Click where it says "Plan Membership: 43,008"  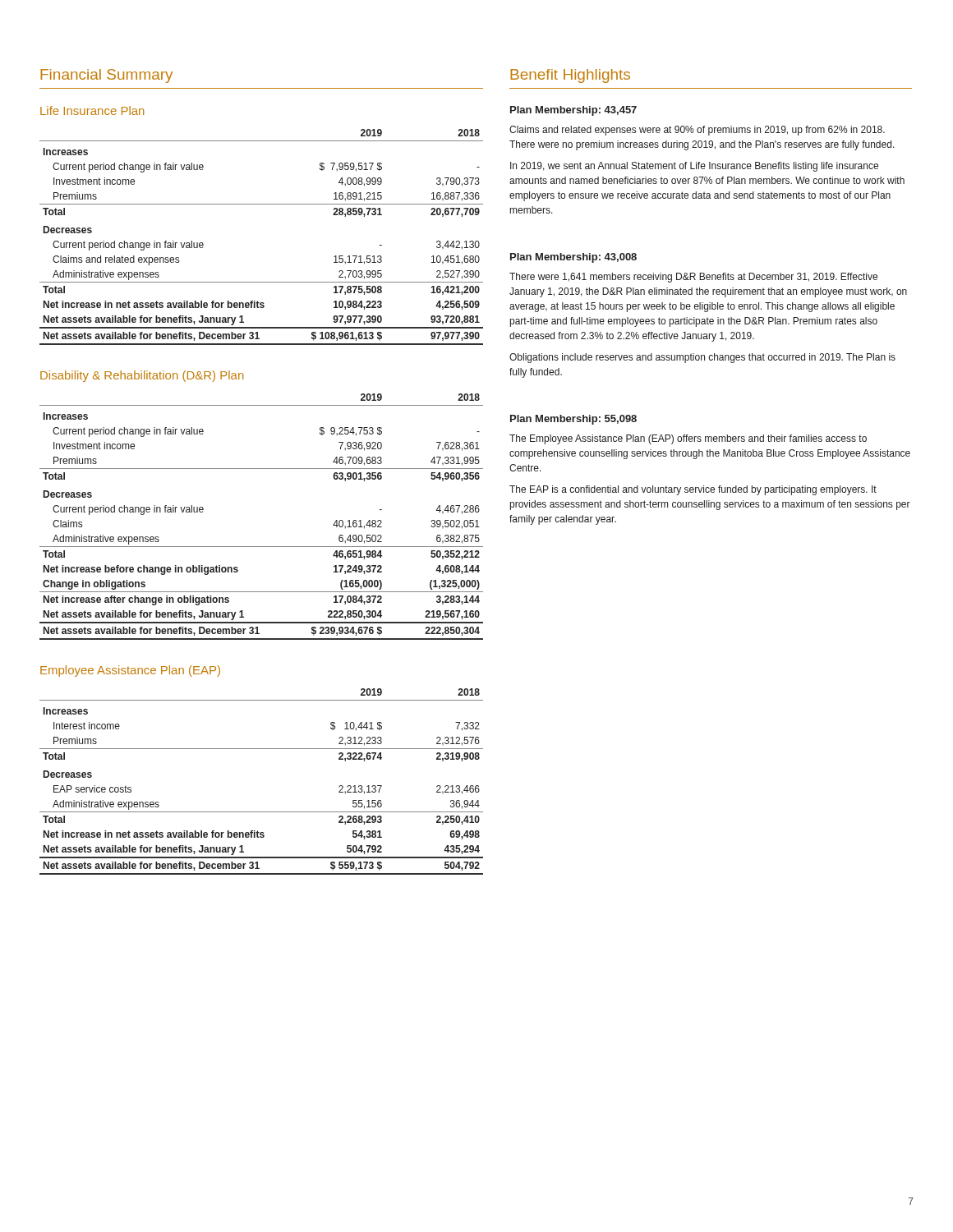(573, 257)
